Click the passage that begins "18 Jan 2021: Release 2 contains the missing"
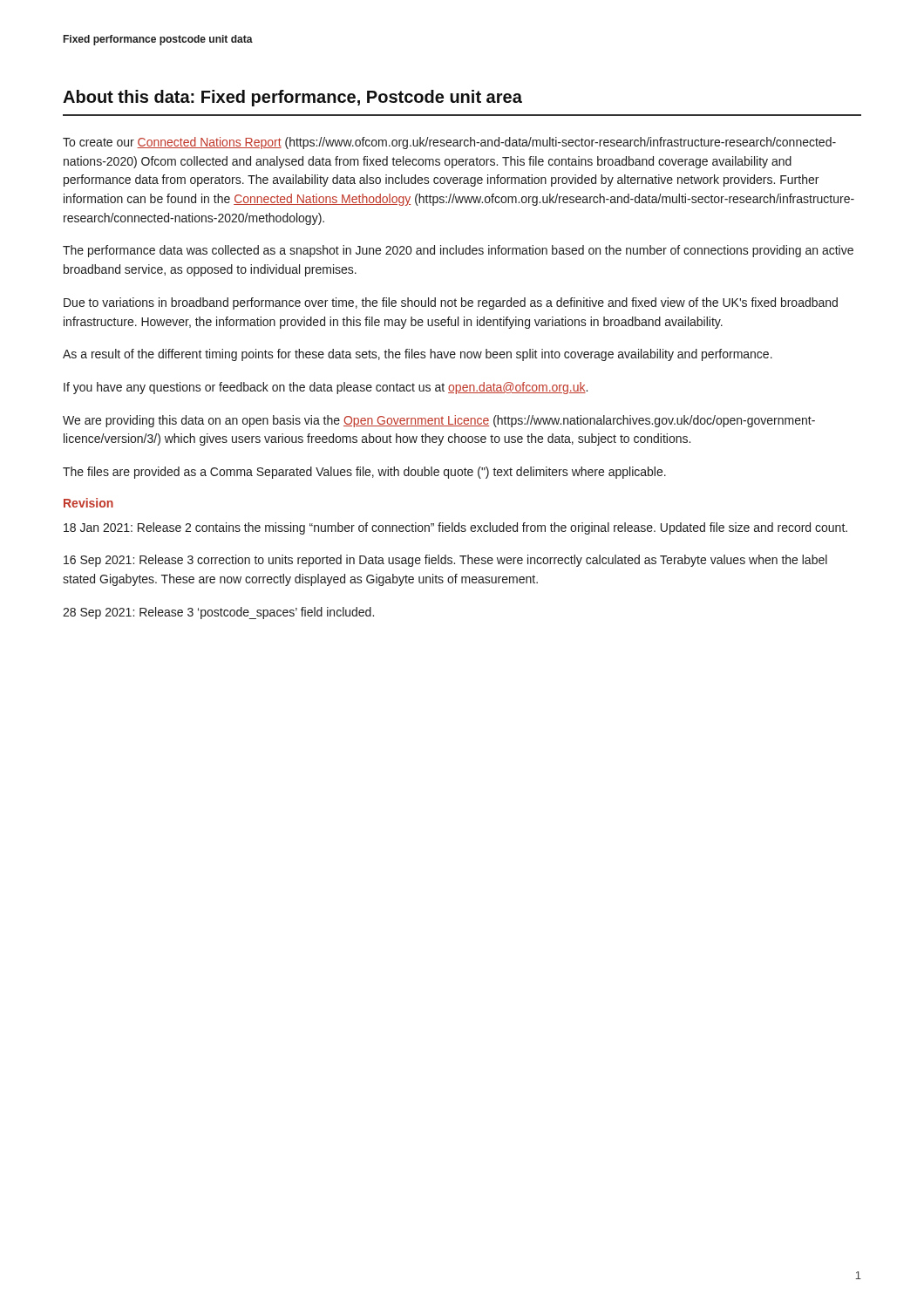Viewport: 924px width, 1308px height. pyautogui.click(x=456, y=527)
